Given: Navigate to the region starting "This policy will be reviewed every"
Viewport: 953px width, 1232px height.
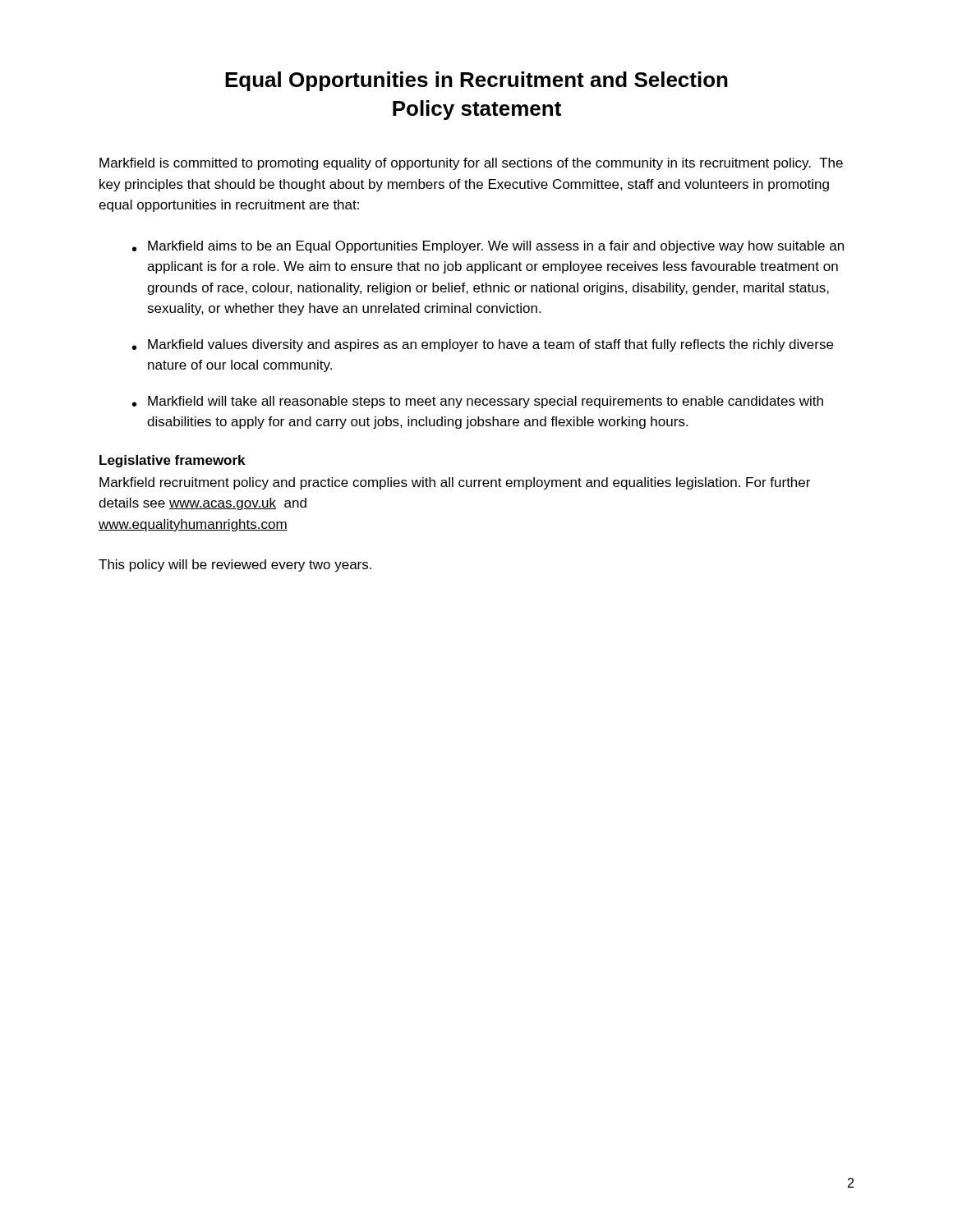Looking at the screenshot, I should coord(236,565).
